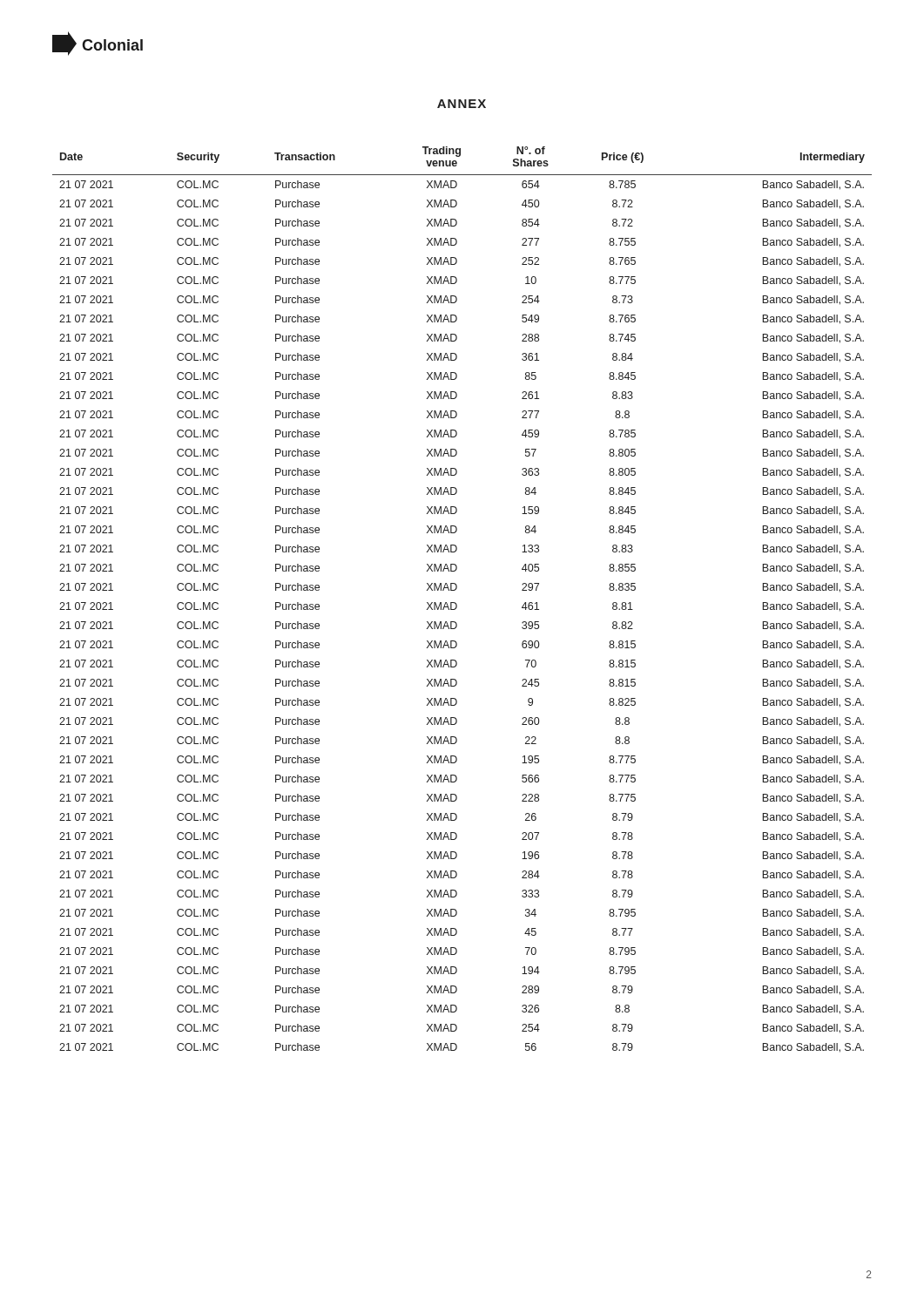Click on the table containing "21 07 2021"

[x=462, y=598]
